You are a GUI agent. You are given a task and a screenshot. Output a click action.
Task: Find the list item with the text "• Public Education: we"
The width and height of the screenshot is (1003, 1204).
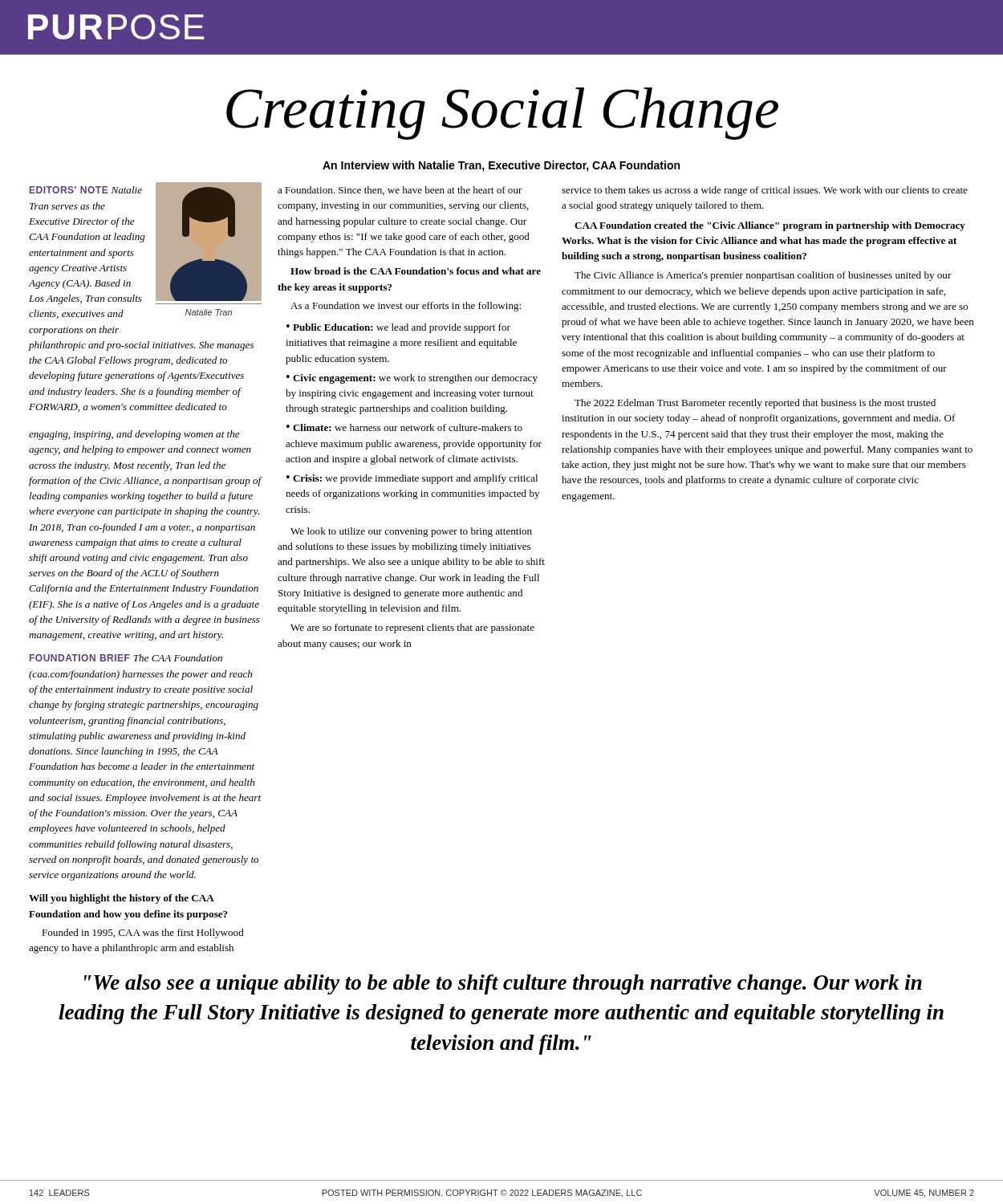tap(401, 342)
